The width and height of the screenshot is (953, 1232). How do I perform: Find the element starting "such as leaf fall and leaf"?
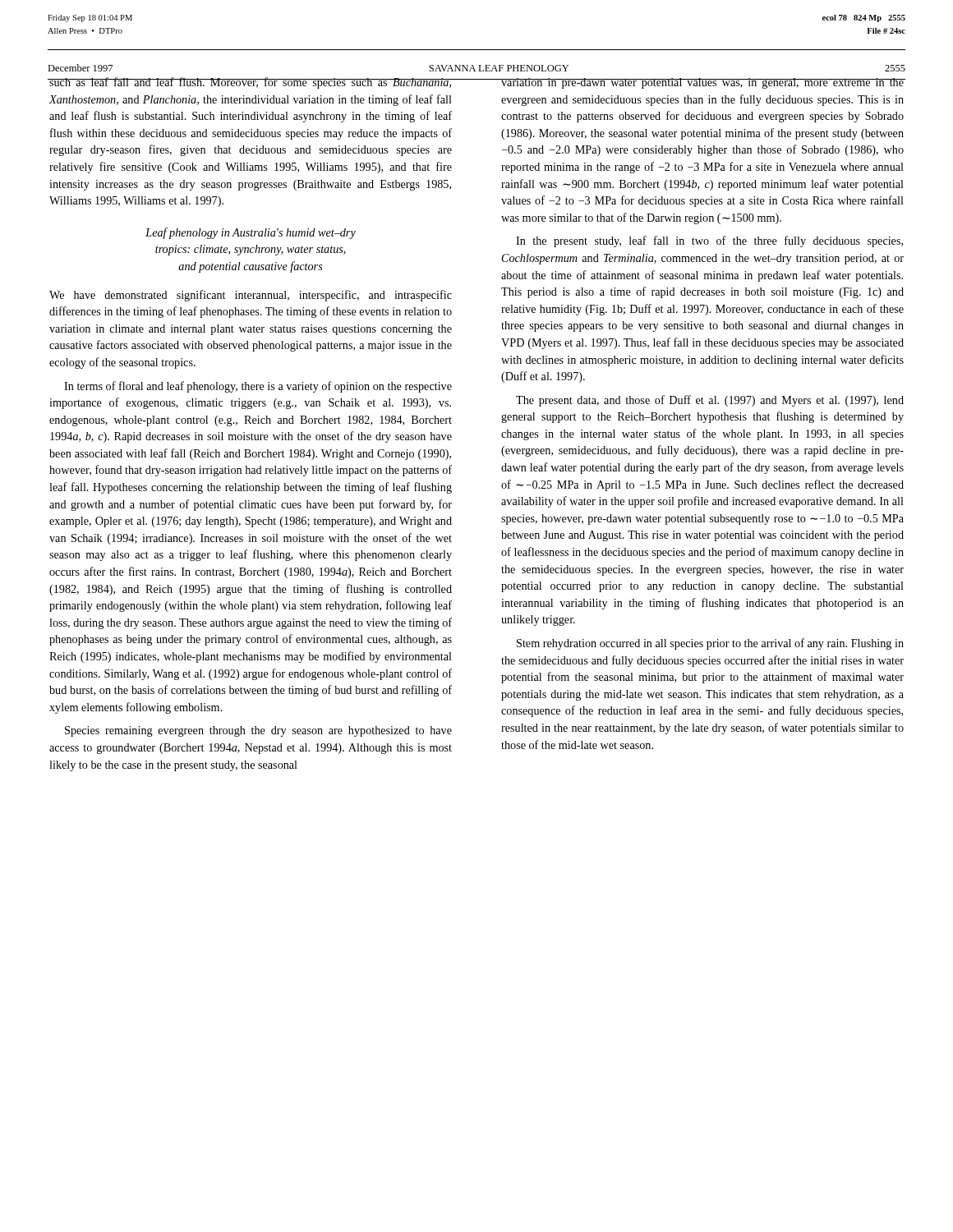click(251, 142)
